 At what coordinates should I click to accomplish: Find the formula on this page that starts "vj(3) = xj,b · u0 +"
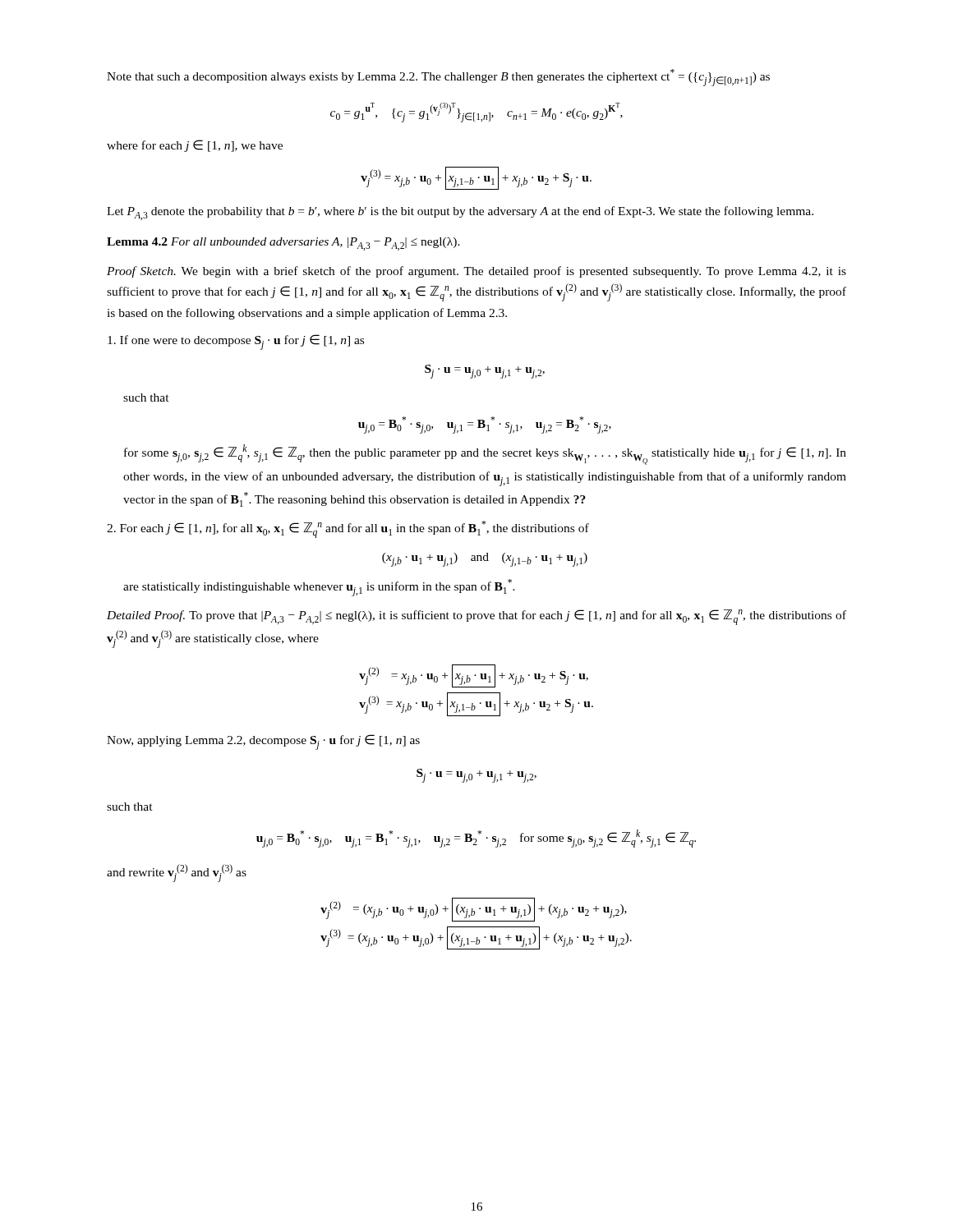point(476,178)
